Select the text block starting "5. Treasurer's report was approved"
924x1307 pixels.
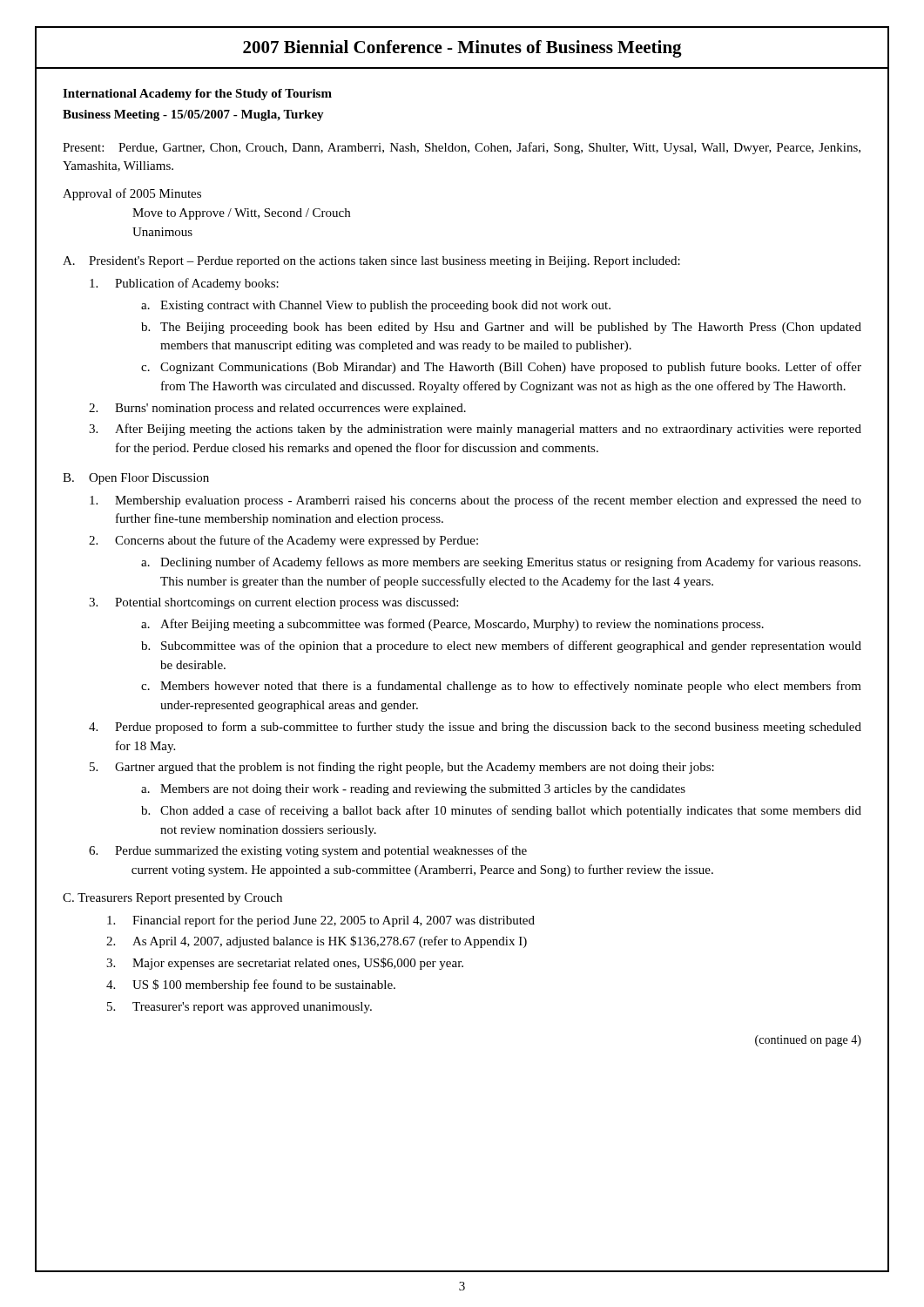pyautogui.click(x=239, y=1007)
